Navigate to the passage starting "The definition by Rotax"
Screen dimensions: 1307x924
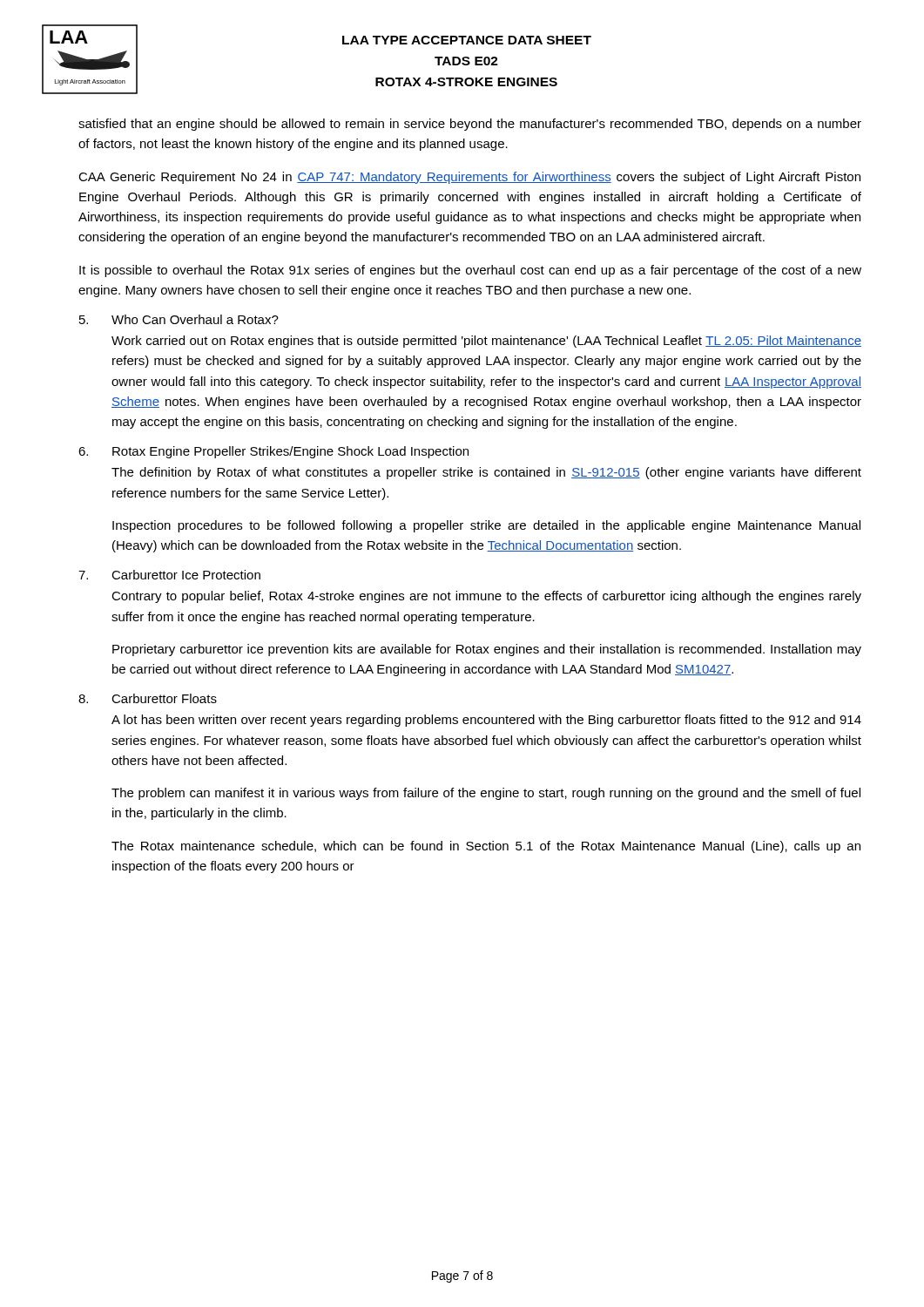(x=486, y=482)
